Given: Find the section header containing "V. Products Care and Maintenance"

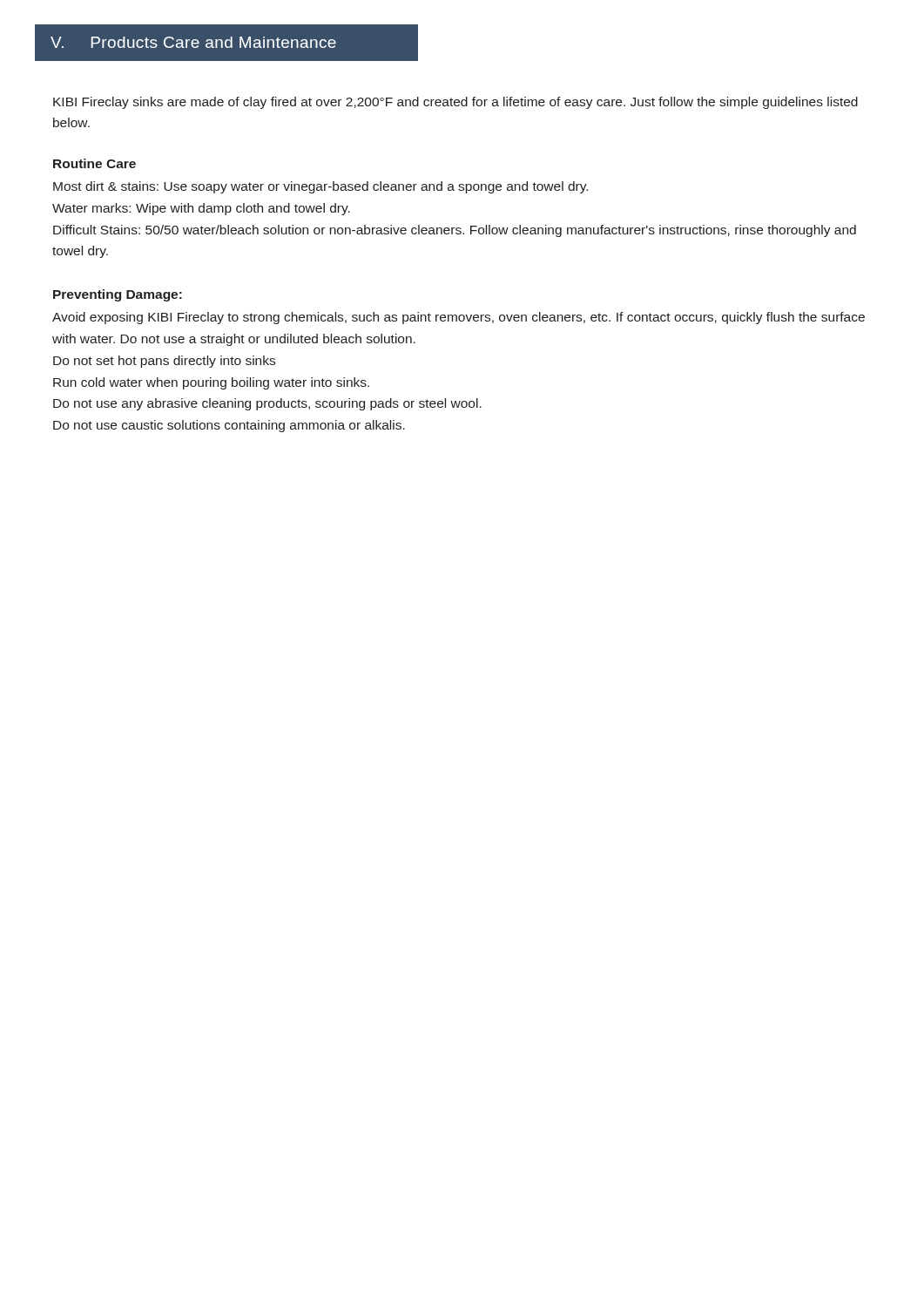Looking at the screenshot, I should point(194,42).
